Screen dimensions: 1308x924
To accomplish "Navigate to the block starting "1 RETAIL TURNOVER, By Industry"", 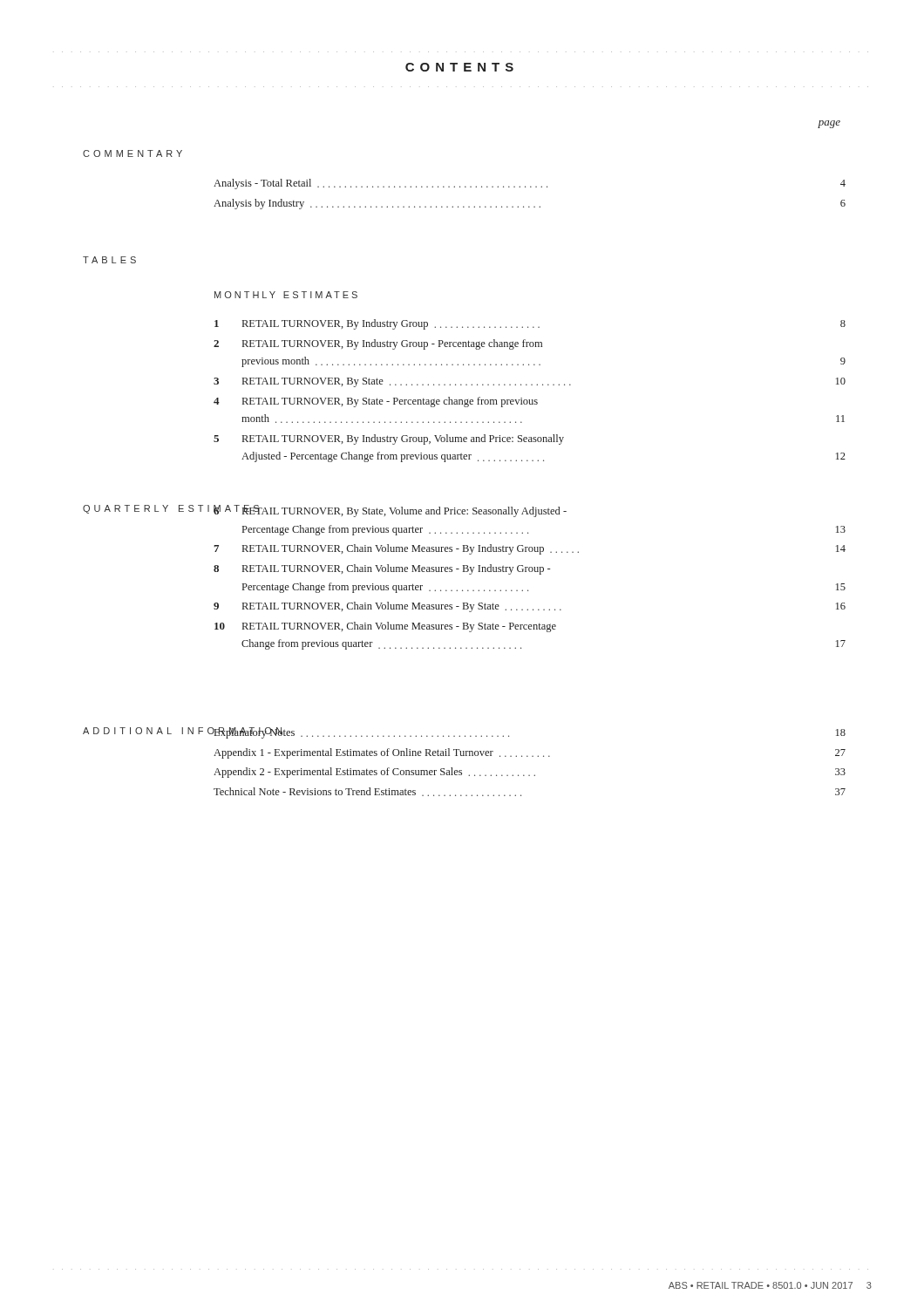I will point(530,323).
